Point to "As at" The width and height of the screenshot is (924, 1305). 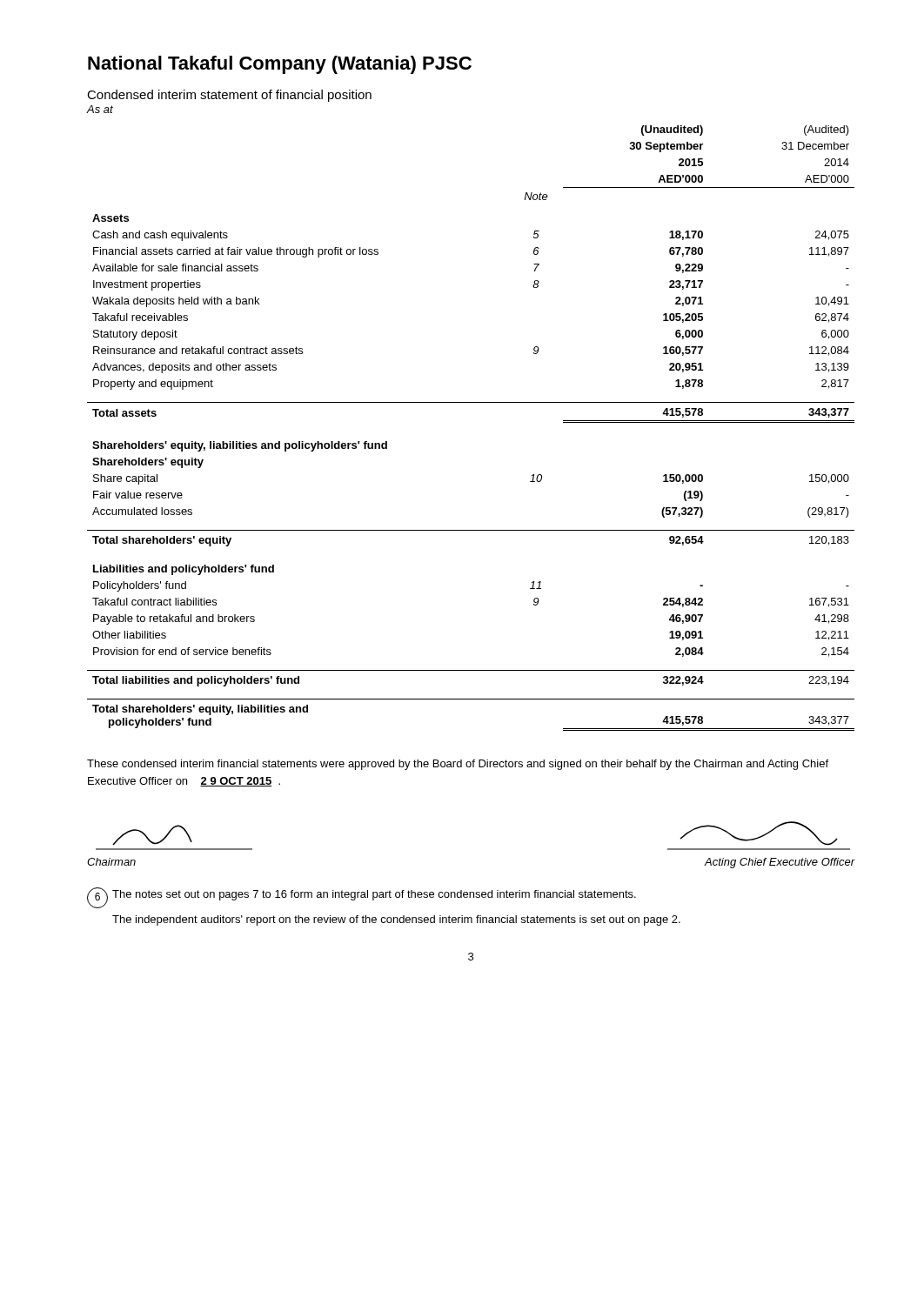click(100, 109)
